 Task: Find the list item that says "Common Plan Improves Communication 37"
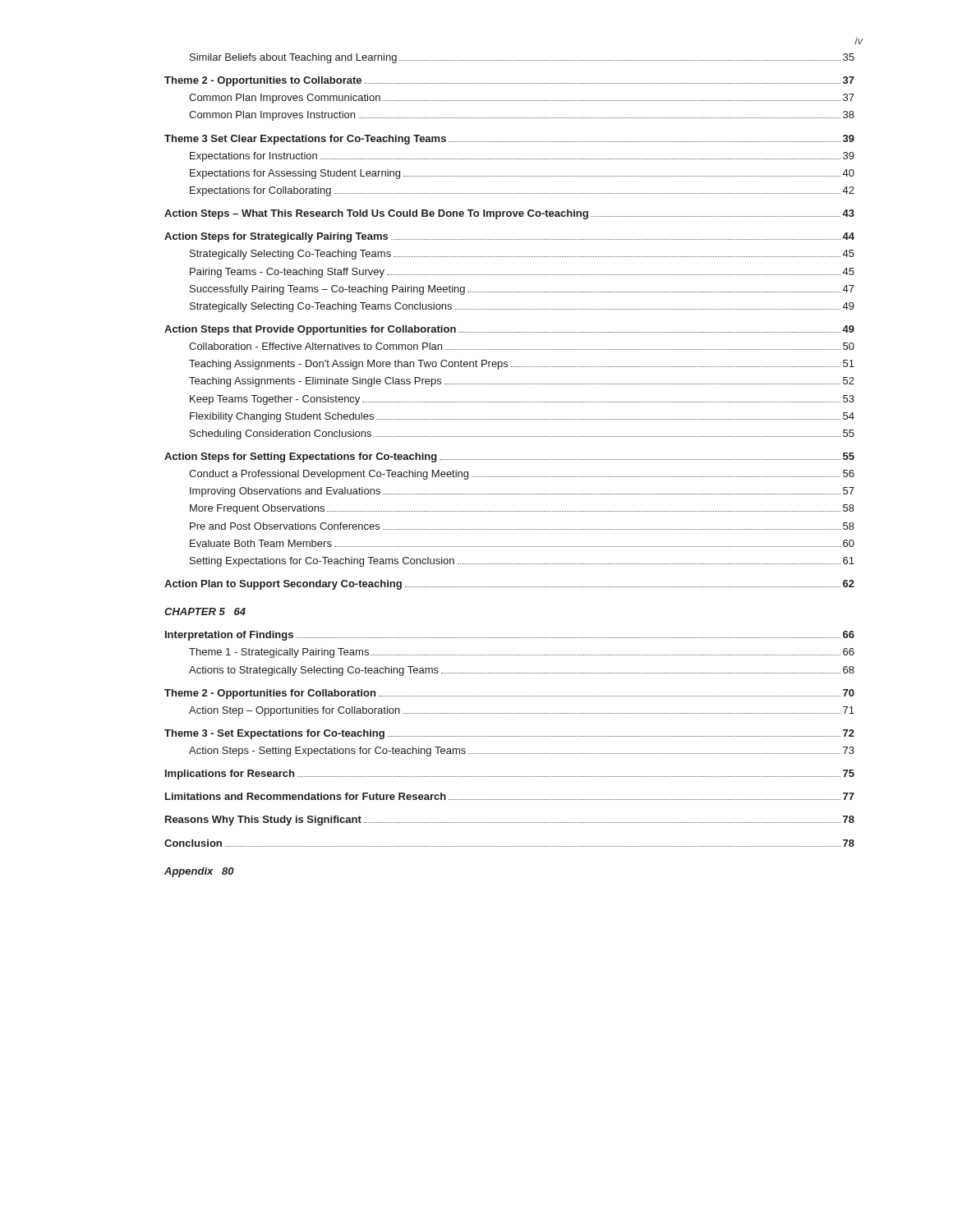tap(522, 98)
